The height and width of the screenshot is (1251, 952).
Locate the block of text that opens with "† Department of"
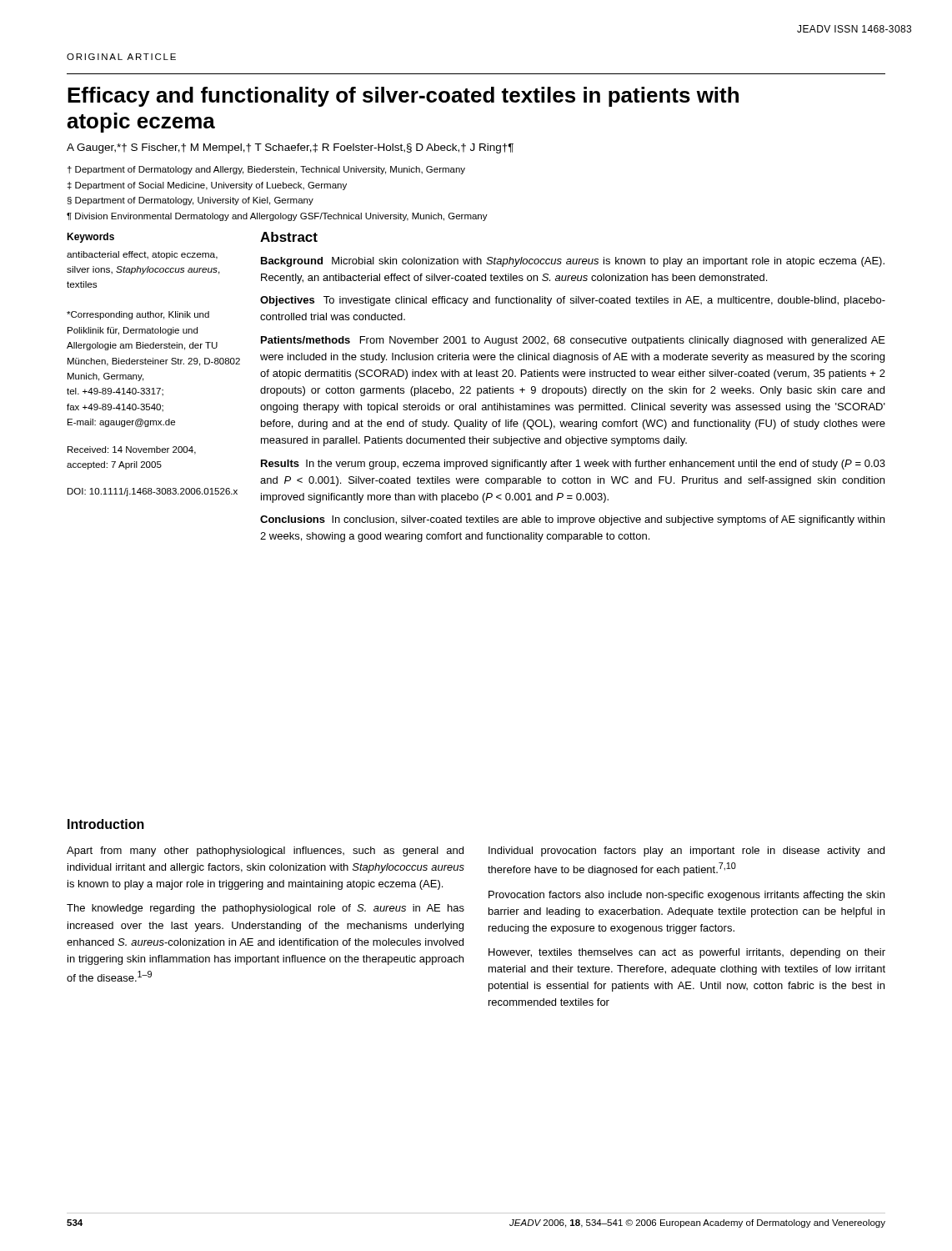[x=266, y=170]
